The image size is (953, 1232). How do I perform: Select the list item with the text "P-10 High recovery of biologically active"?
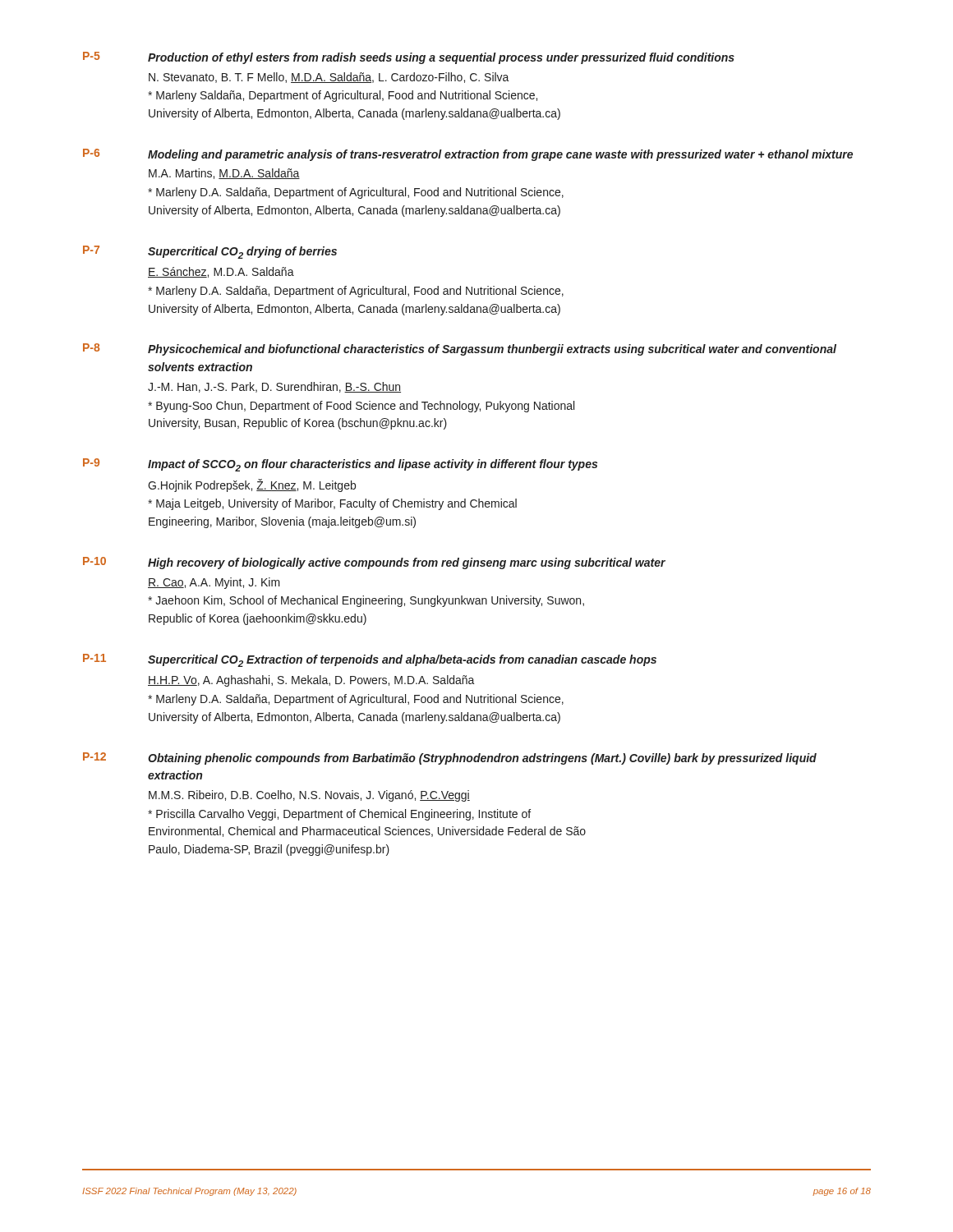pyautogui.click(x=476, y=591)
